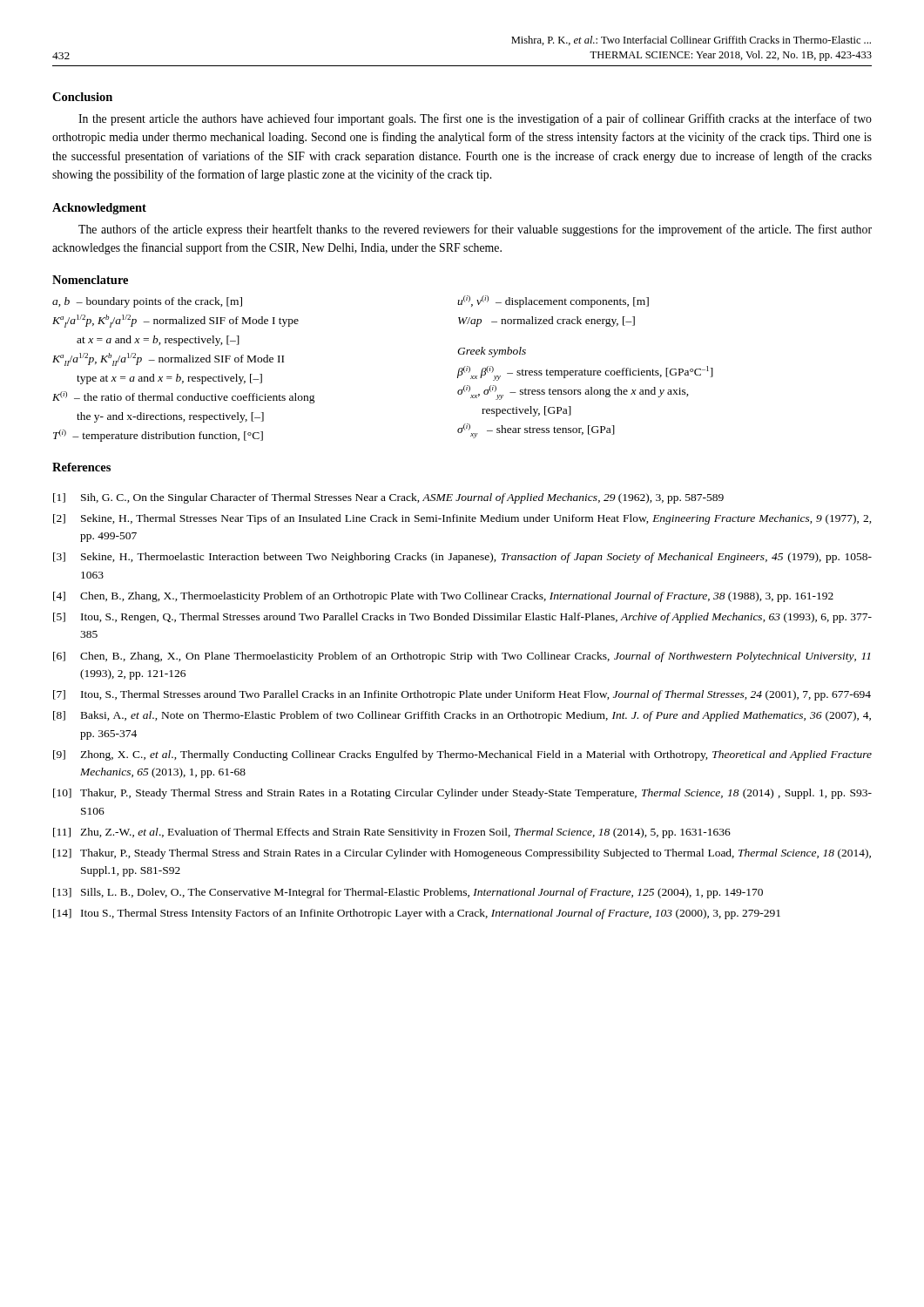Point to the element starting "[13] Sills, L. B., Dolev,"
924x1307 pixels.
coord(462,892)
